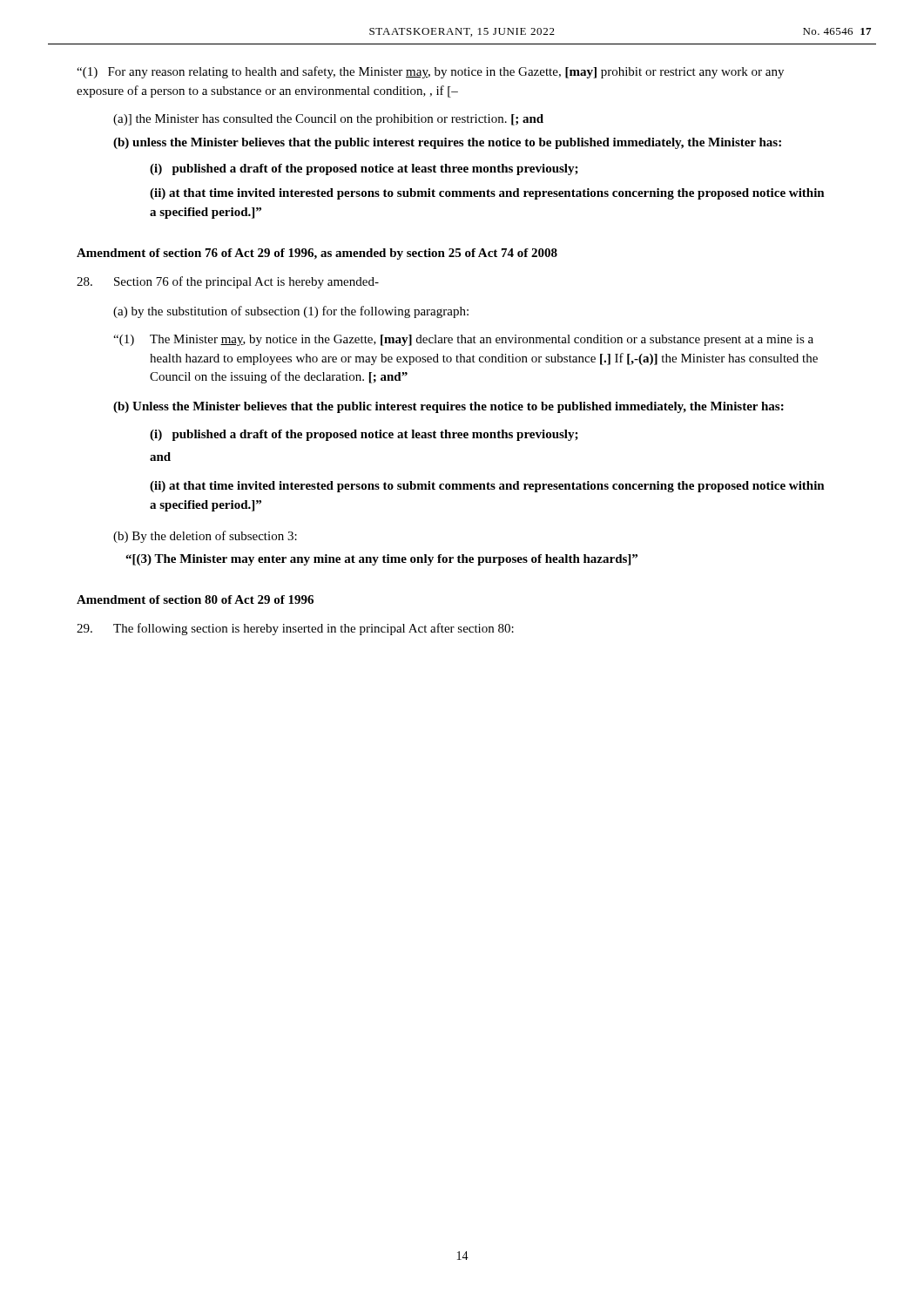Click the passage that begins "(a)] the Minister has consulted the Council"

point(470,131)
